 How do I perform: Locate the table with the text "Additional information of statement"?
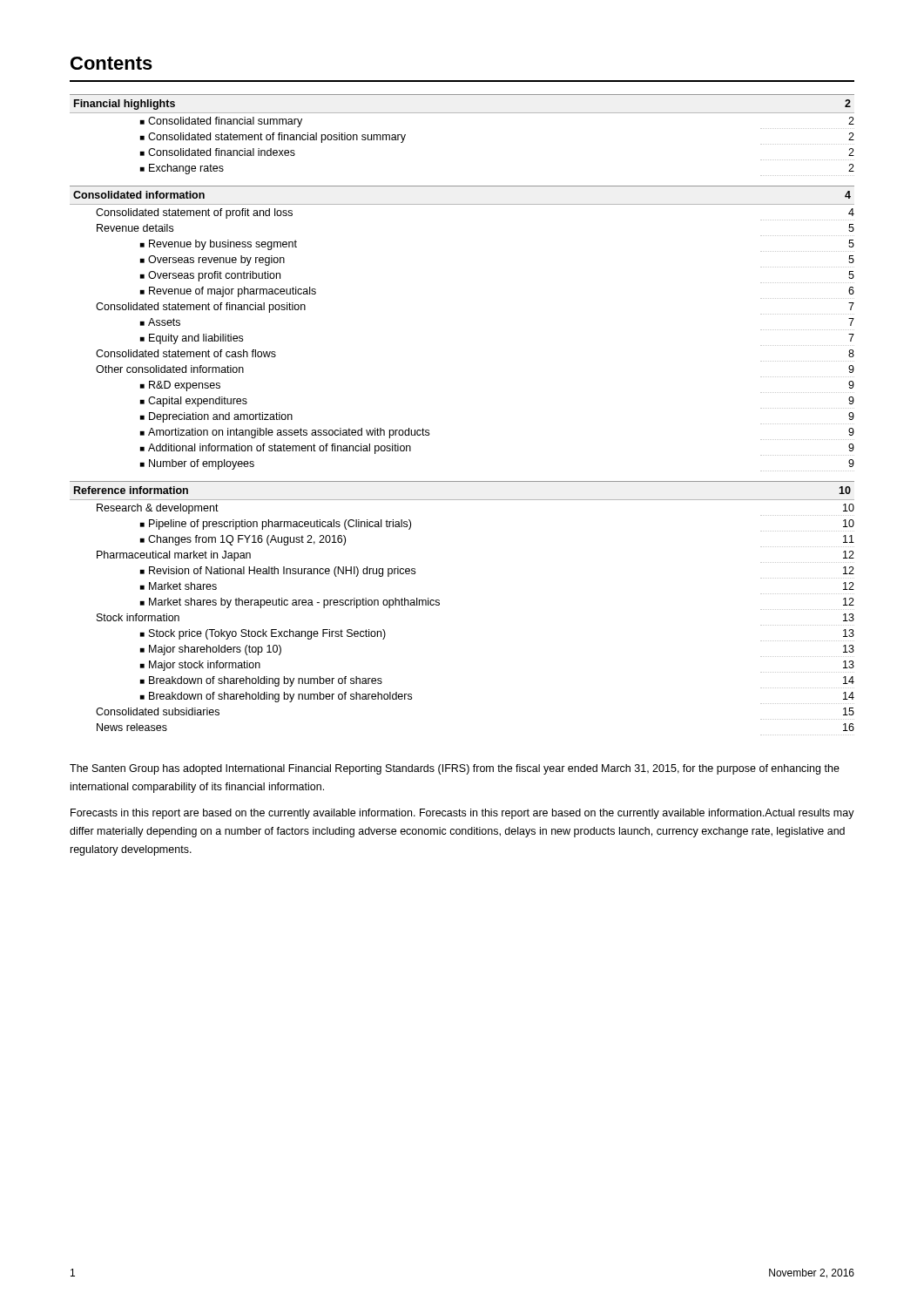pos(462,415)
